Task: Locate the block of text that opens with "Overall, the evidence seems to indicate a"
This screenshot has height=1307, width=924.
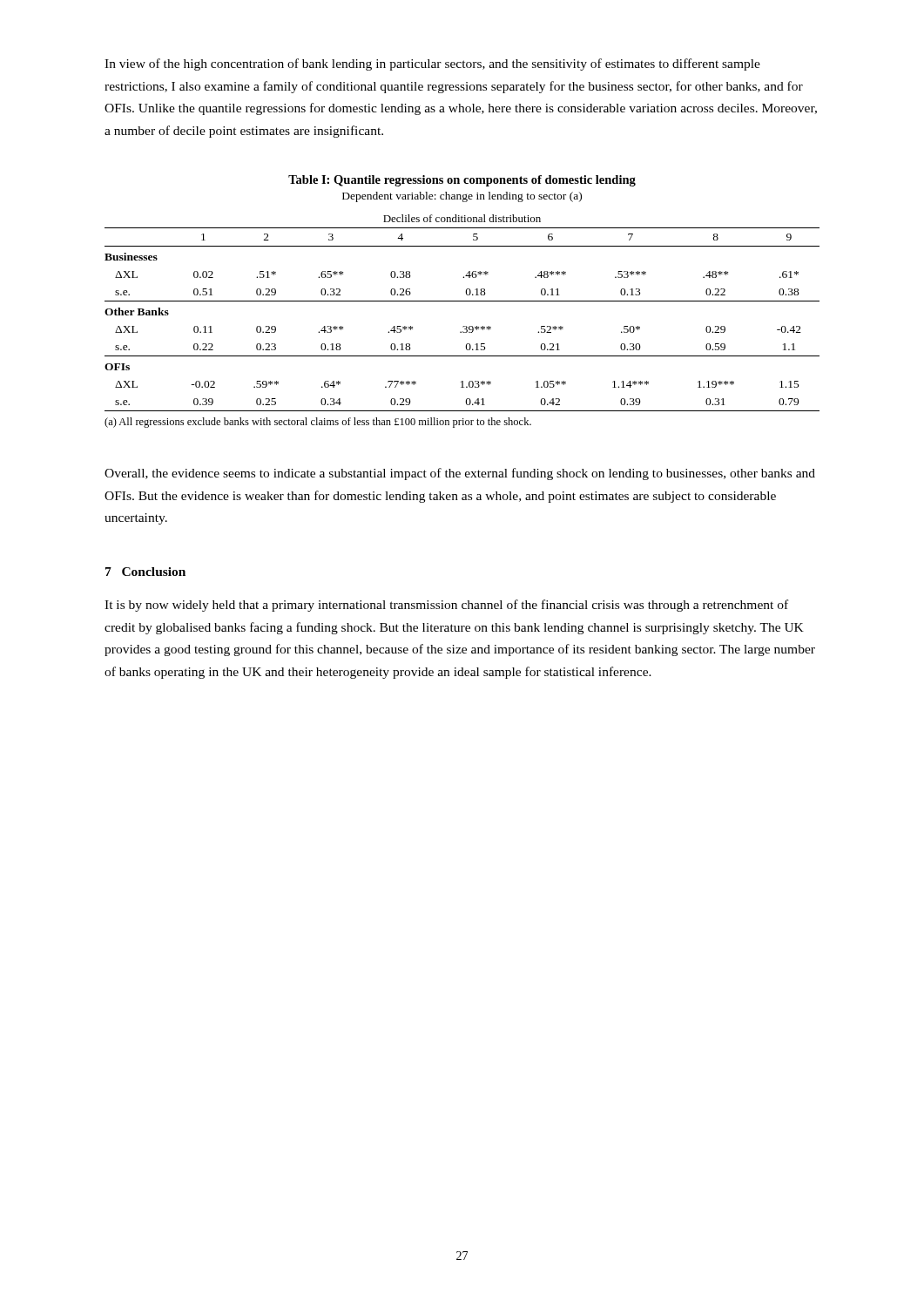Action: pos(460,495)
